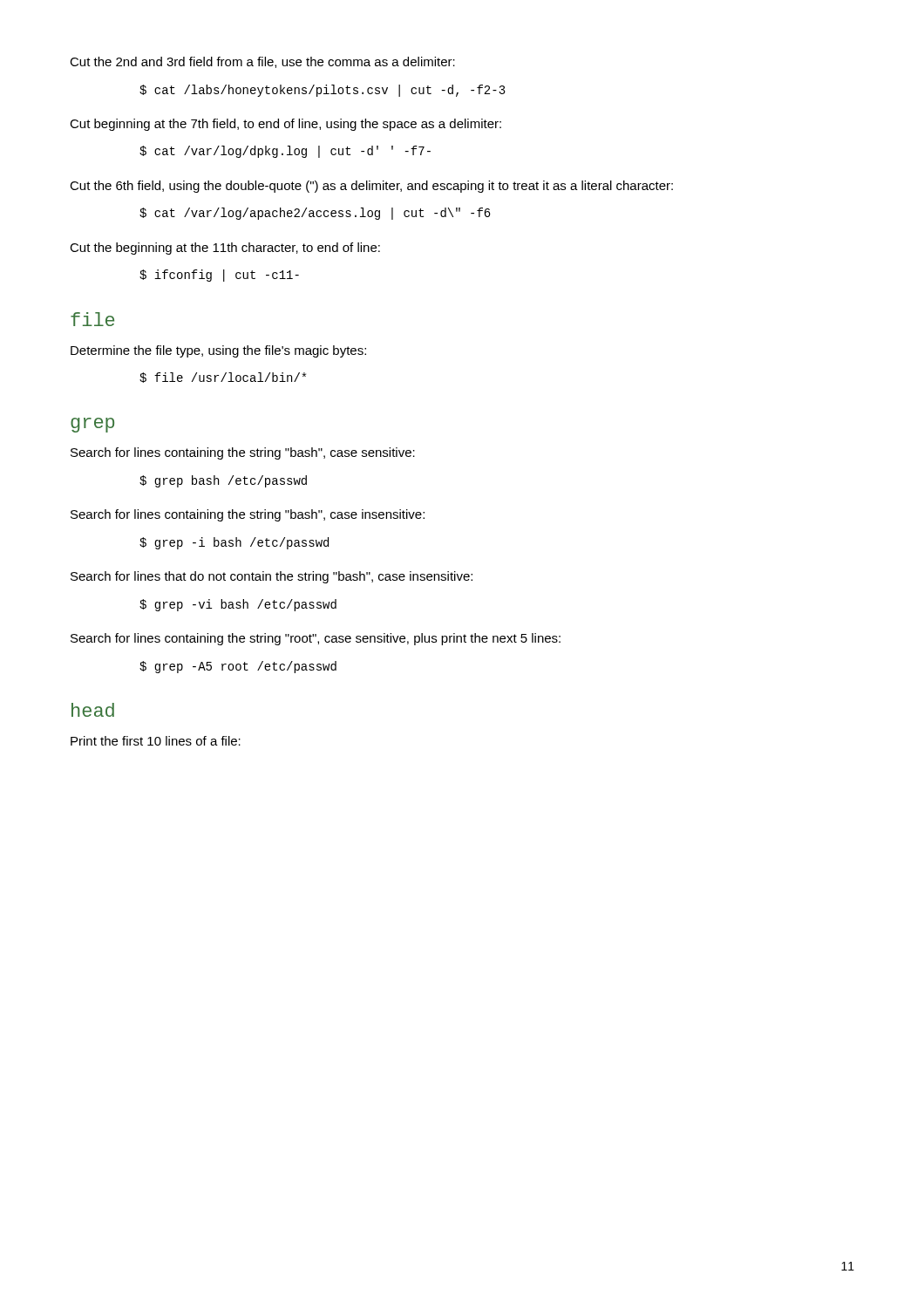
Task: Click the passage that begins "$ cat /var/log/dpkg.log |"
Action: [286, 152]
